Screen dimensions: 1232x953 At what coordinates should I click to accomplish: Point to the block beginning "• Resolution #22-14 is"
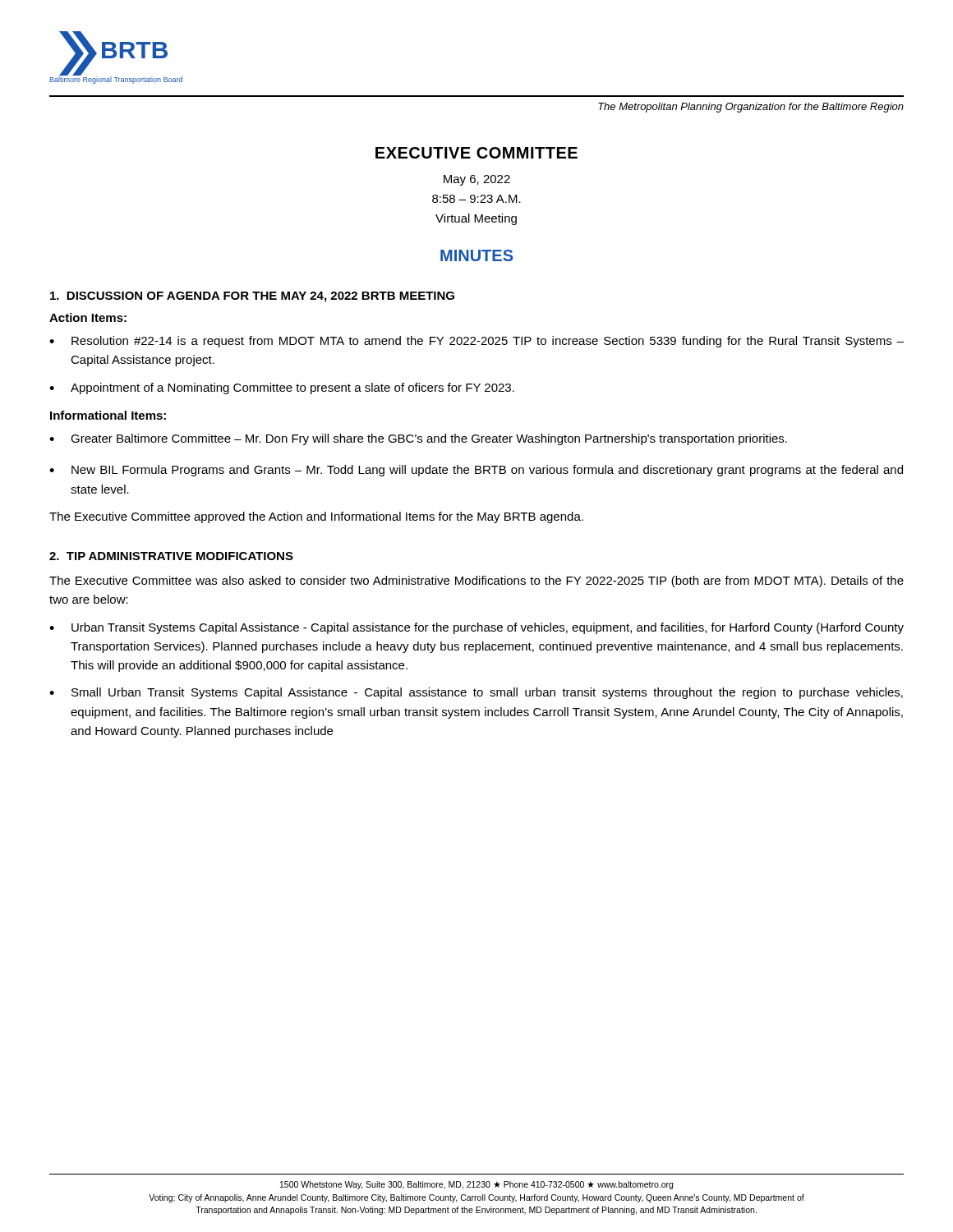tap(476, 350)
